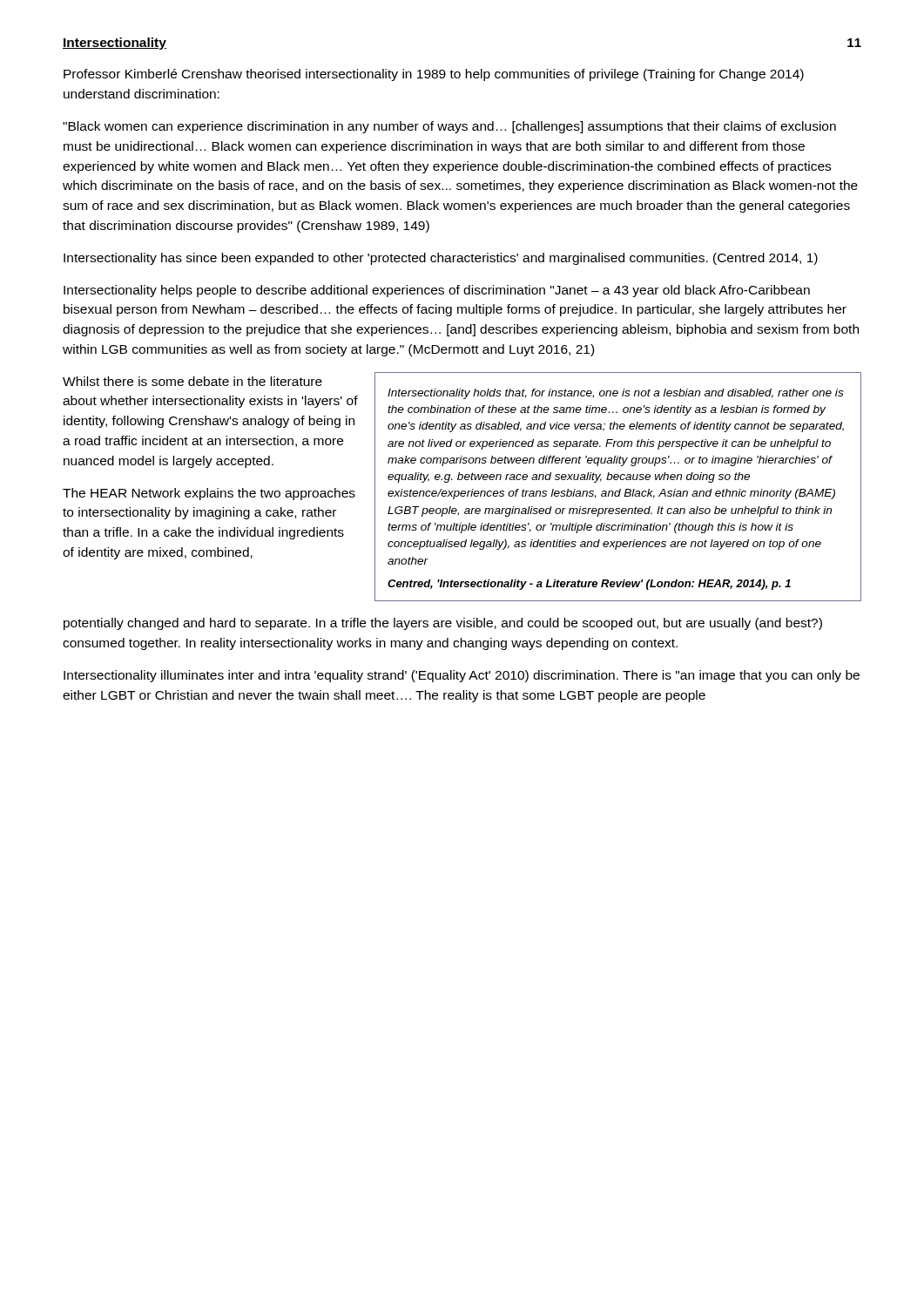
Task: Point to the caption beginning "Centred, 'Intersectionality -"
Action: 589,583
